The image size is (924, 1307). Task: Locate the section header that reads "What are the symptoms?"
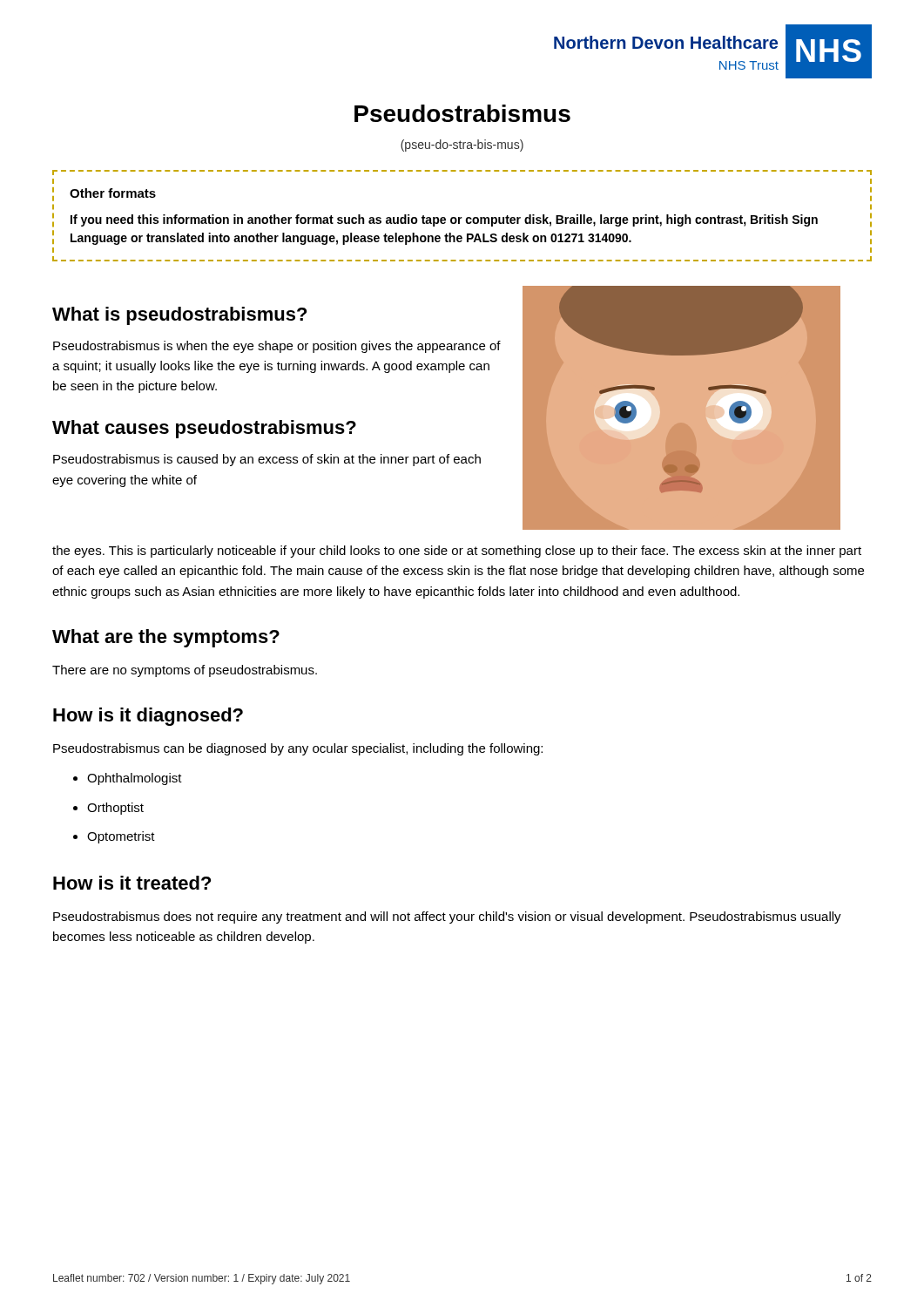(x=166, y=636)
